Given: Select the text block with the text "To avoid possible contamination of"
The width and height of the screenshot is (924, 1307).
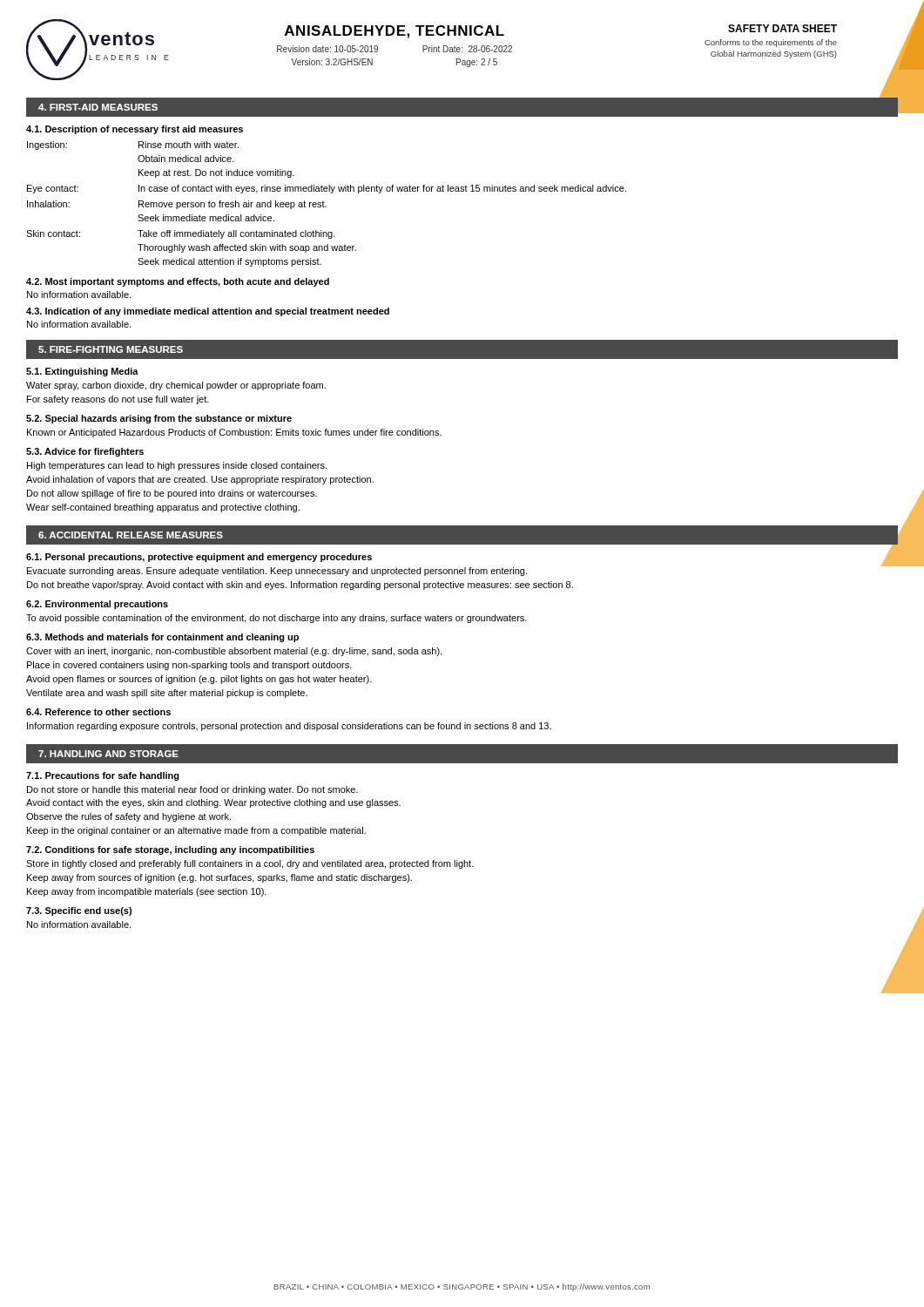Looking at the screenshot, I should point(277,618).
